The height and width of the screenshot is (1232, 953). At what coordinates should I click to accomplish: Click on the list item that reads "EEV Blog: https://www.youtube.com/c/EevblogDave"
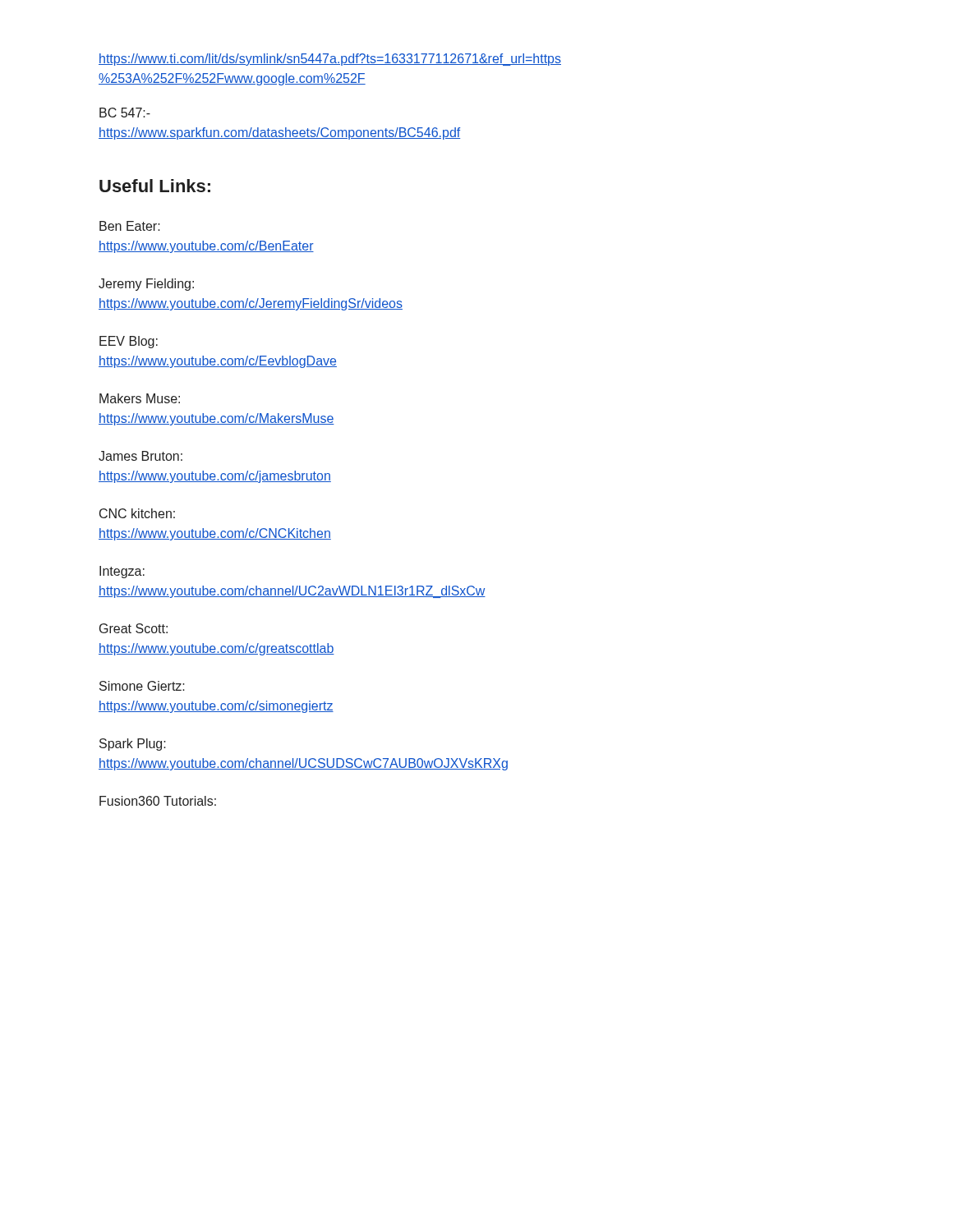tap(129, 342)
